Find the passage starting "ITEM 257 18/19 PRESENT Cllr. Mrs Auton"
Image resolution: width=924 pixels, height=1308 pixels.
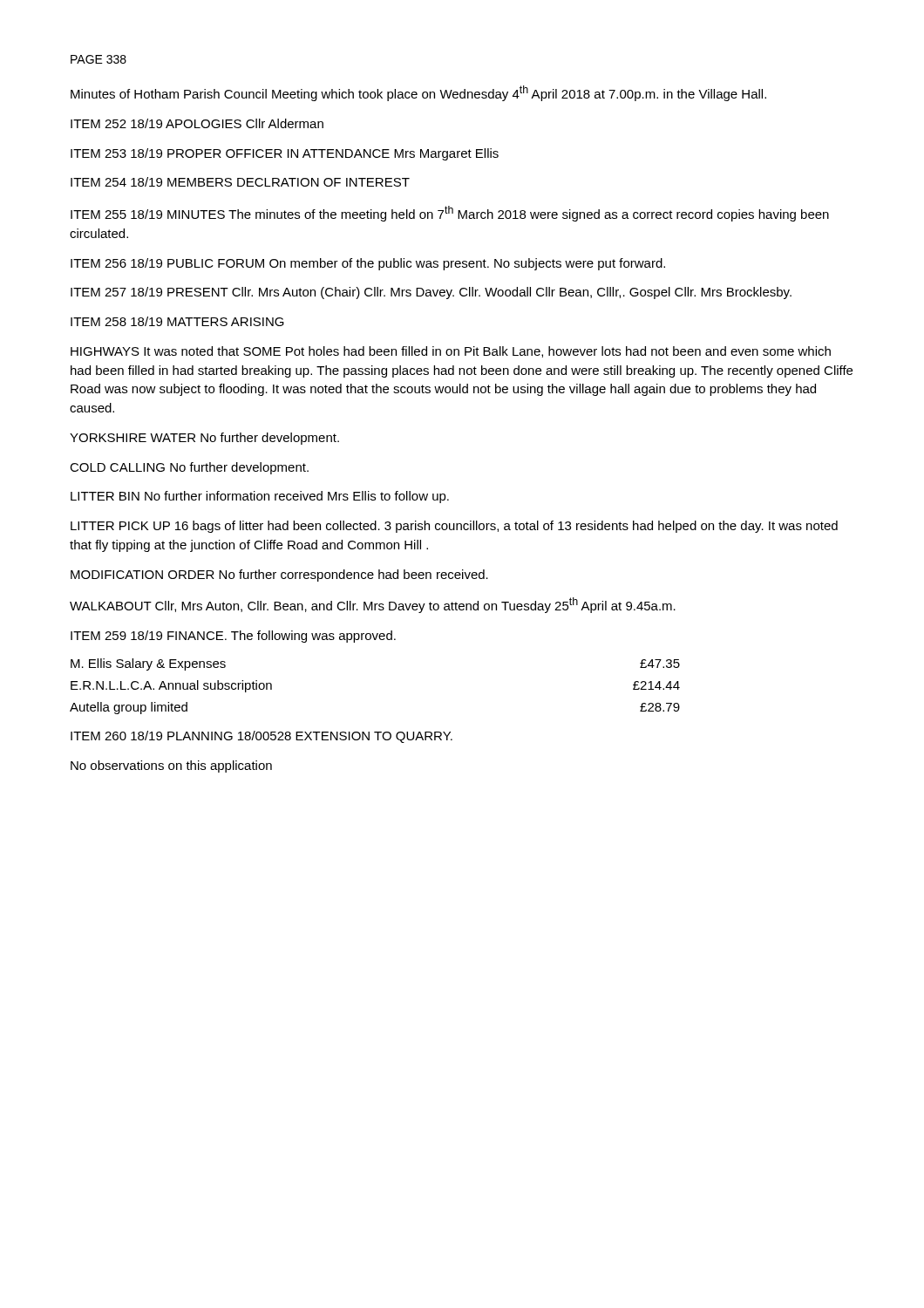pos(431,292)
